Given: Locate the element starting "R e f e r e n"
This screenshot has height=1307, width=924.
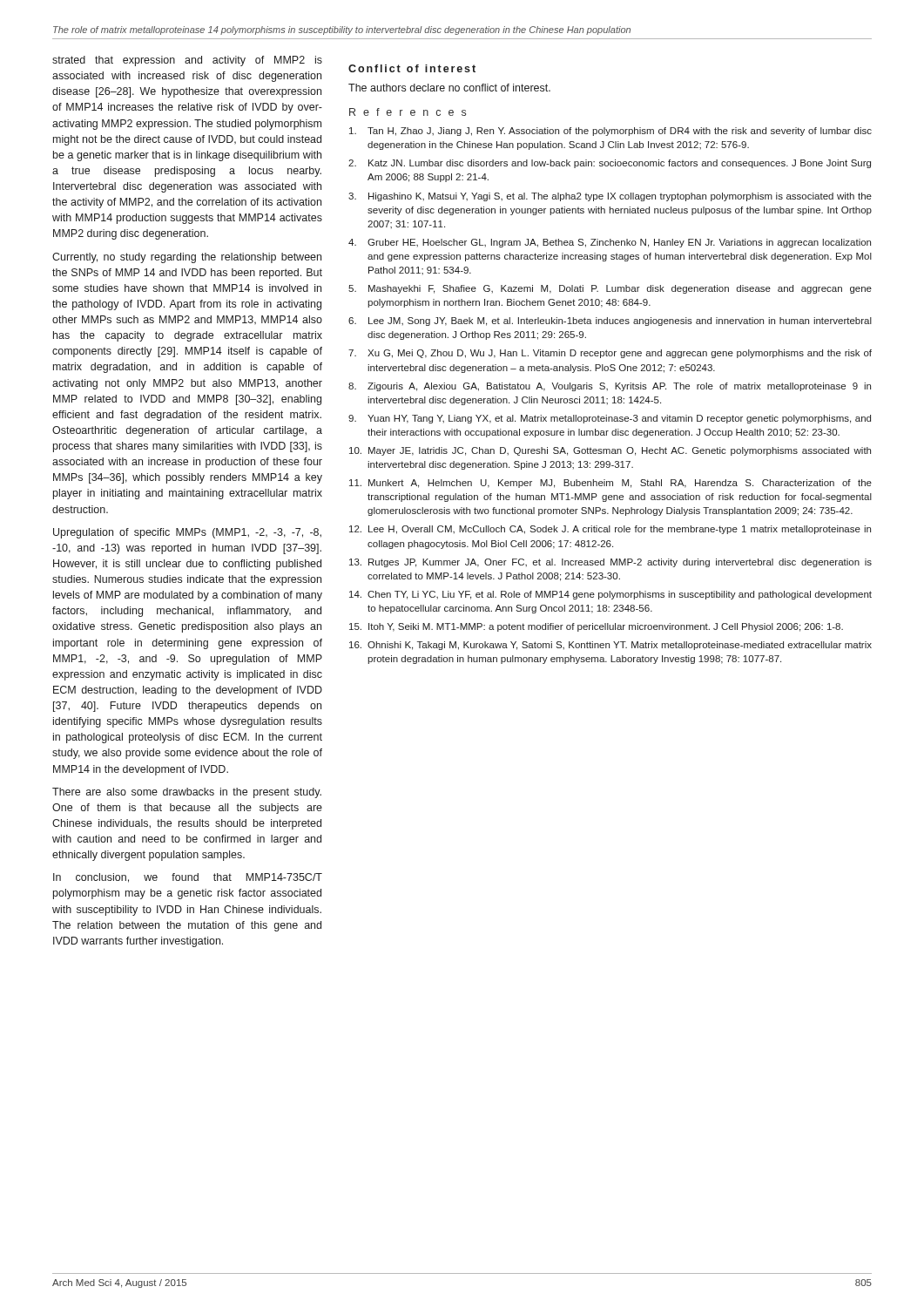Looking at the screenshot, I should point(408,113).
